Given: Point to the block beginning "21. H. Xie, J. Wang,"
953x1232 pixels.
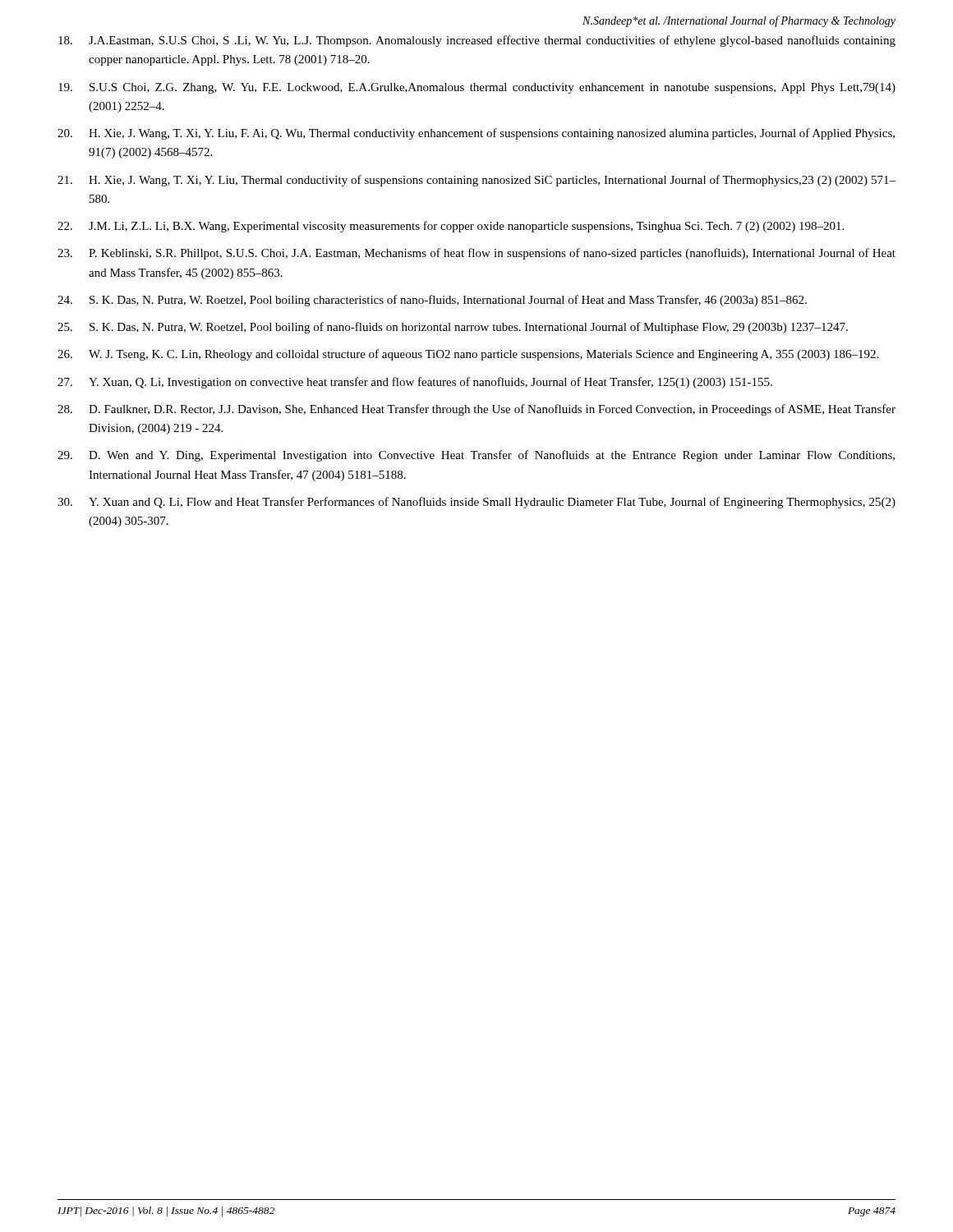Looking at the screenshot, I should pyautogui.click(x=476, y=189).
